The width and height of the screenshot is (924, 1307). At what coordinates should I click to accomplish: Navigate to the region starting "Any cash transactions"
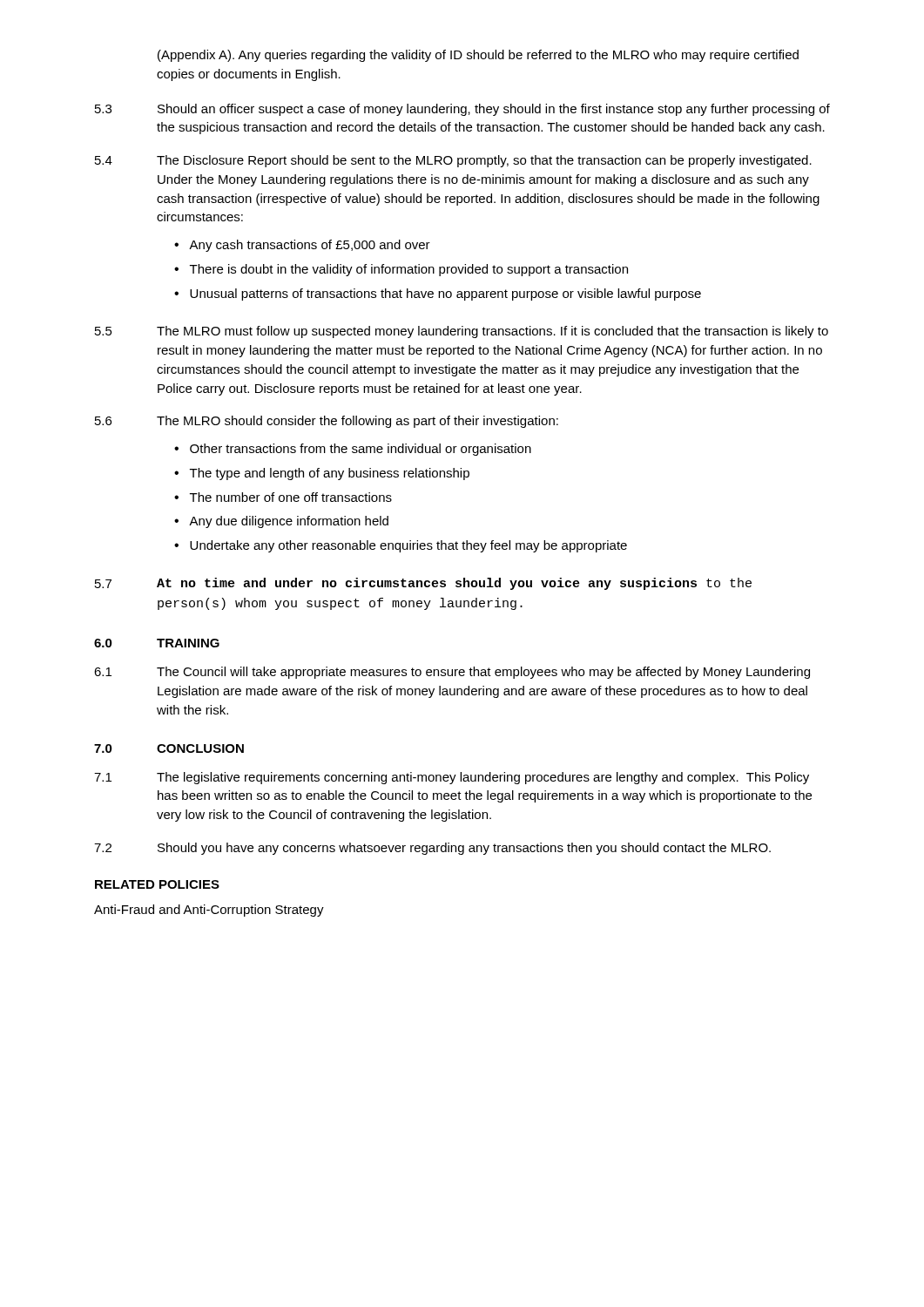click(310, 244)
